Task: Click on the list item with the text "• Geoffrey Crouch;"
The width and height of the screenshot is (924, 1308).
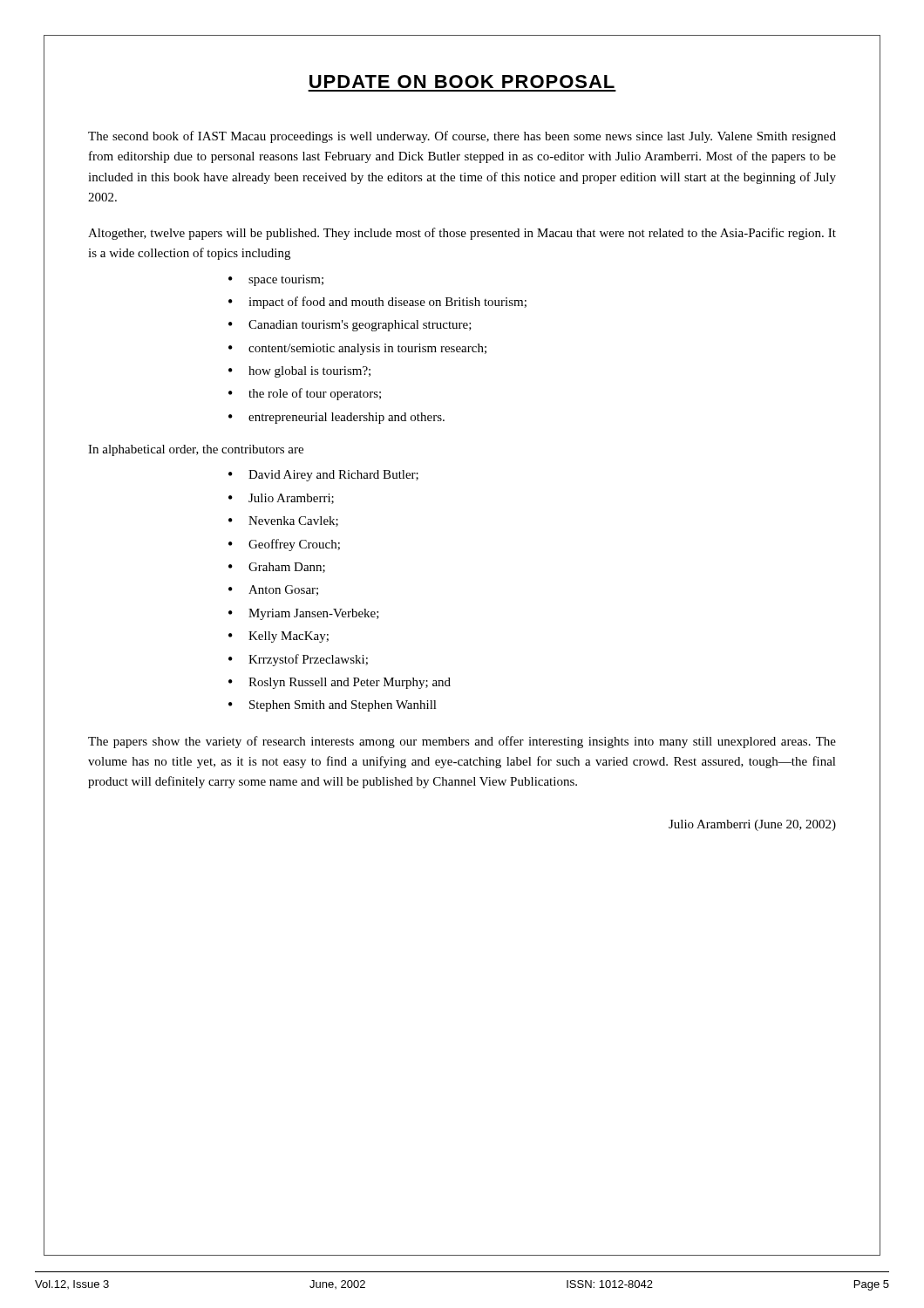Action: click(x=284, y=545)
